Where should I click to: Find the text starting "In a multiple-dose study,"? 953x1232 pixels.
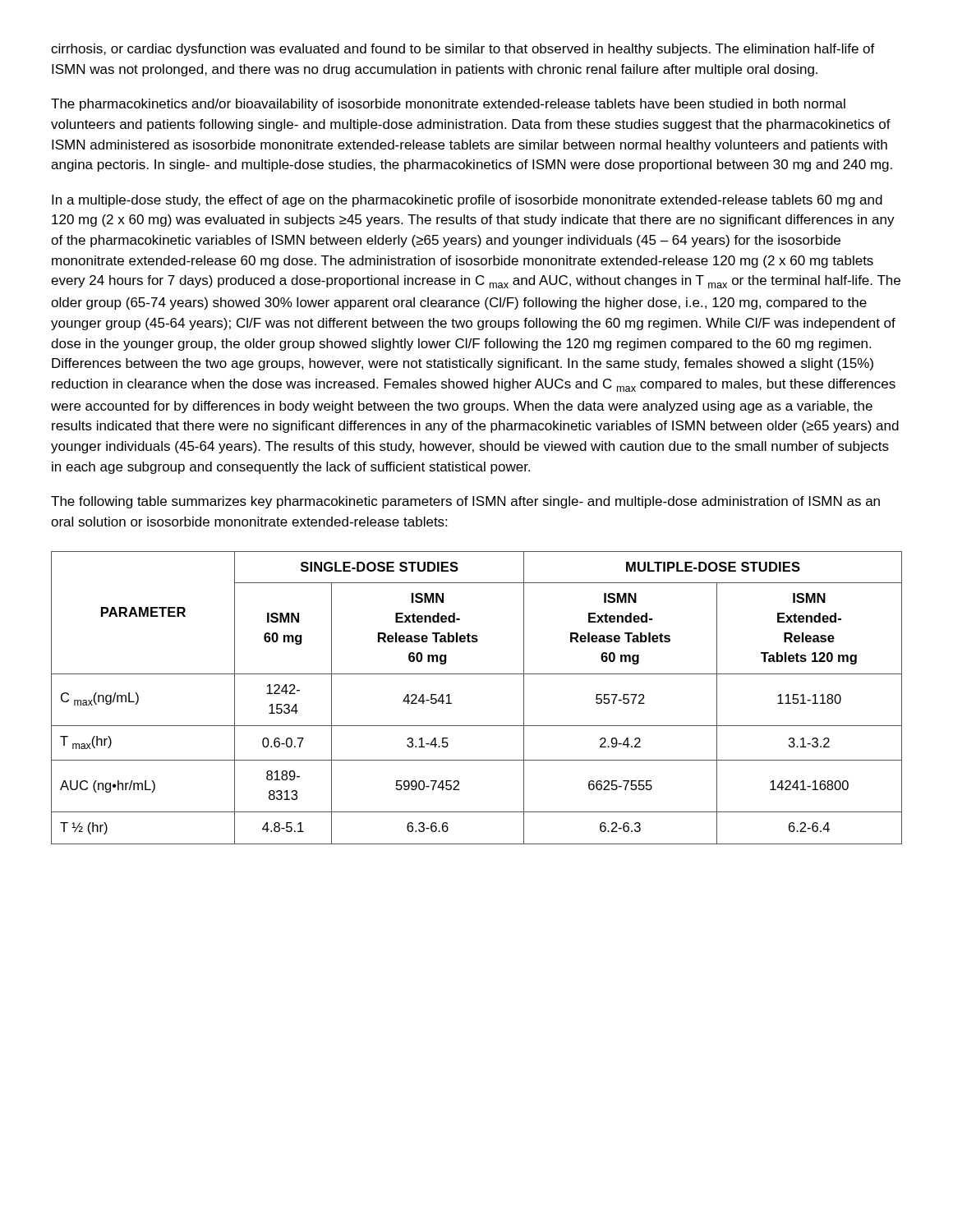pos(476,333)
